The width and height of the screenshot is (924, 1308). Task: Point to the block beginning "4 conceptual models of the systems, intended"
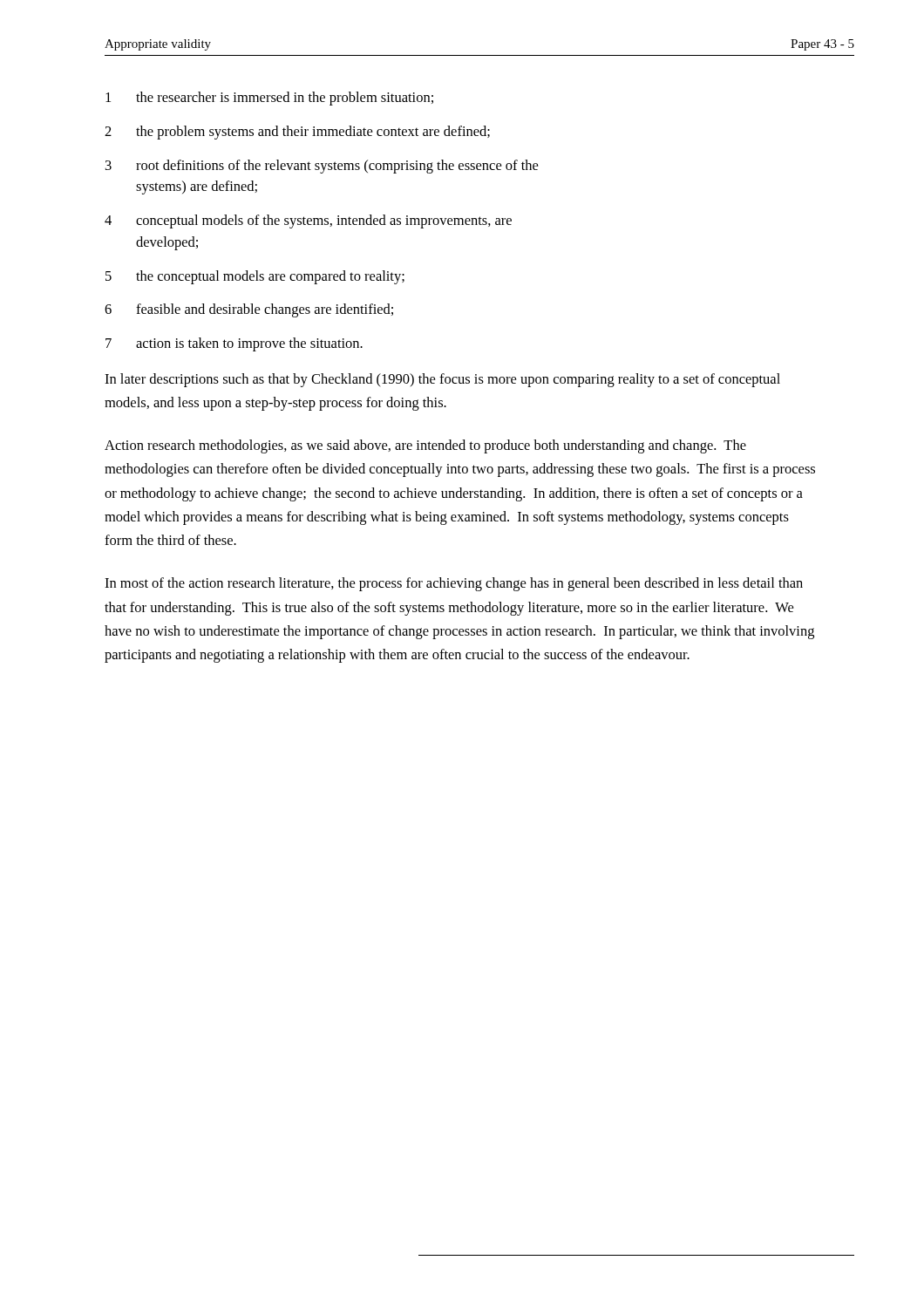point(308,232)
